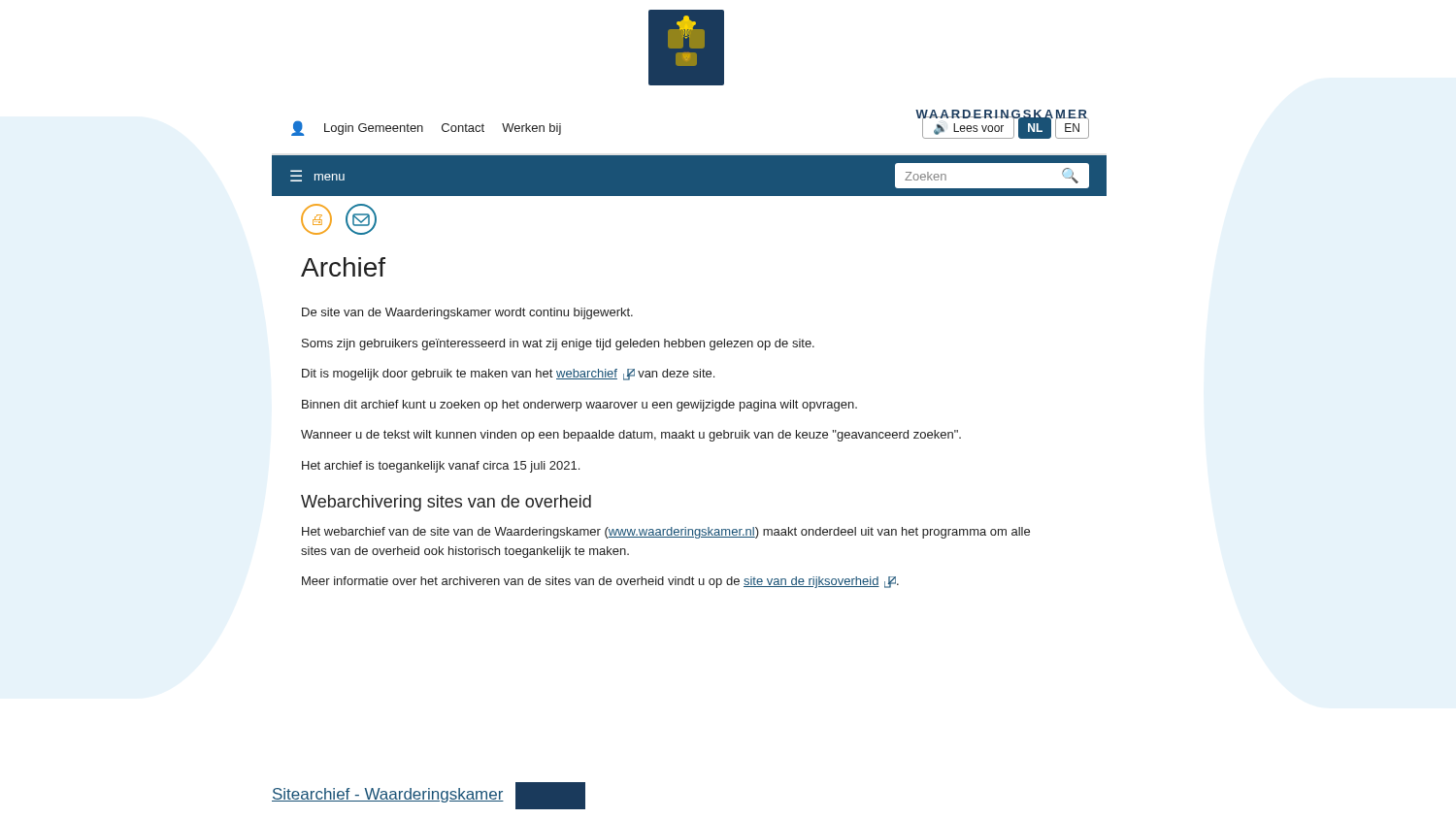Select the text block that reads "Meer informatie over het archiveren van"
Viewport: 1456px width, 819px height.
pyautogui.click(x=600, y=581)
